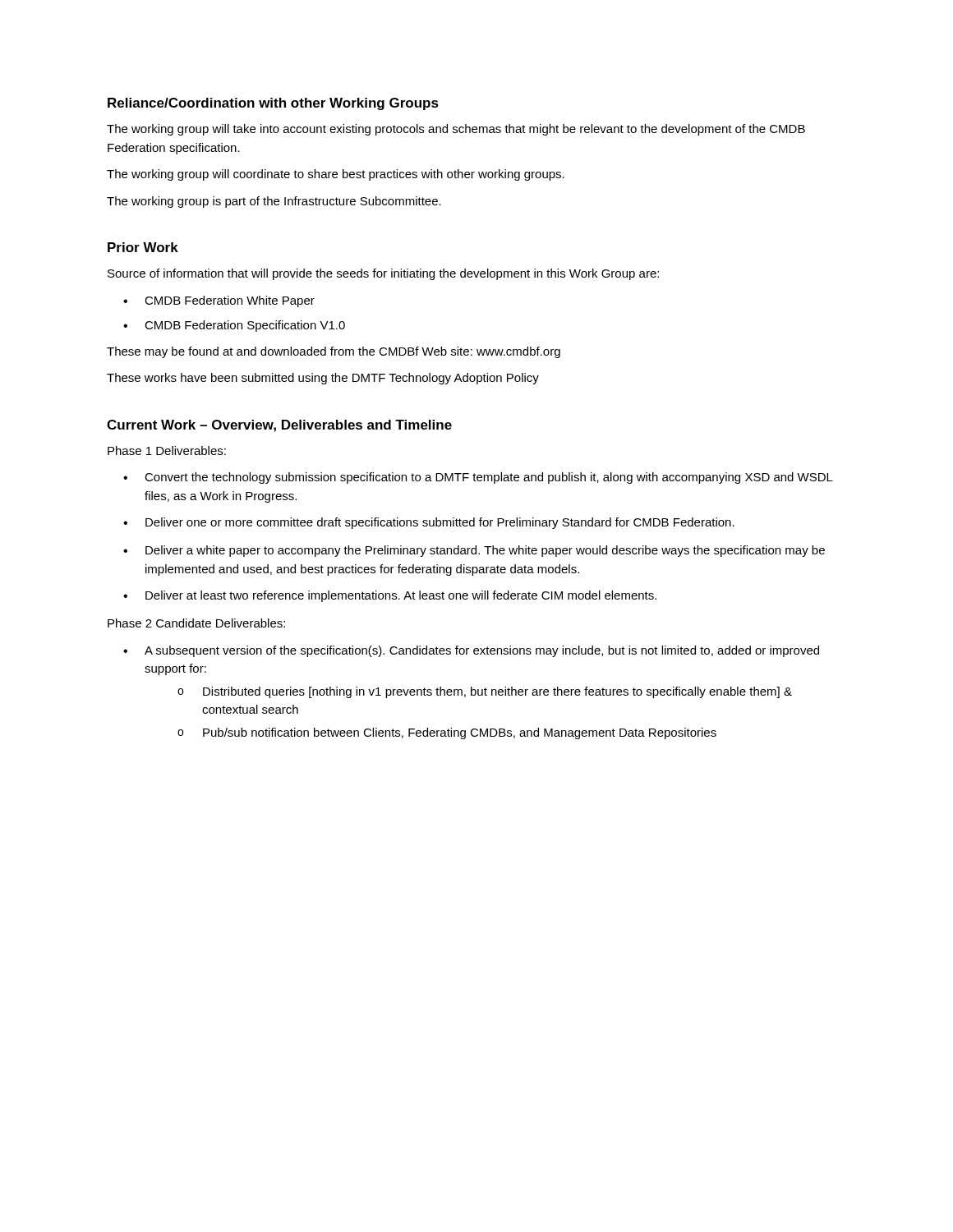The width and height of the screenshot is (953, 1232).
Task: Select the passage starting "These works have been submitted using the"
Action: tap(323, 377)
